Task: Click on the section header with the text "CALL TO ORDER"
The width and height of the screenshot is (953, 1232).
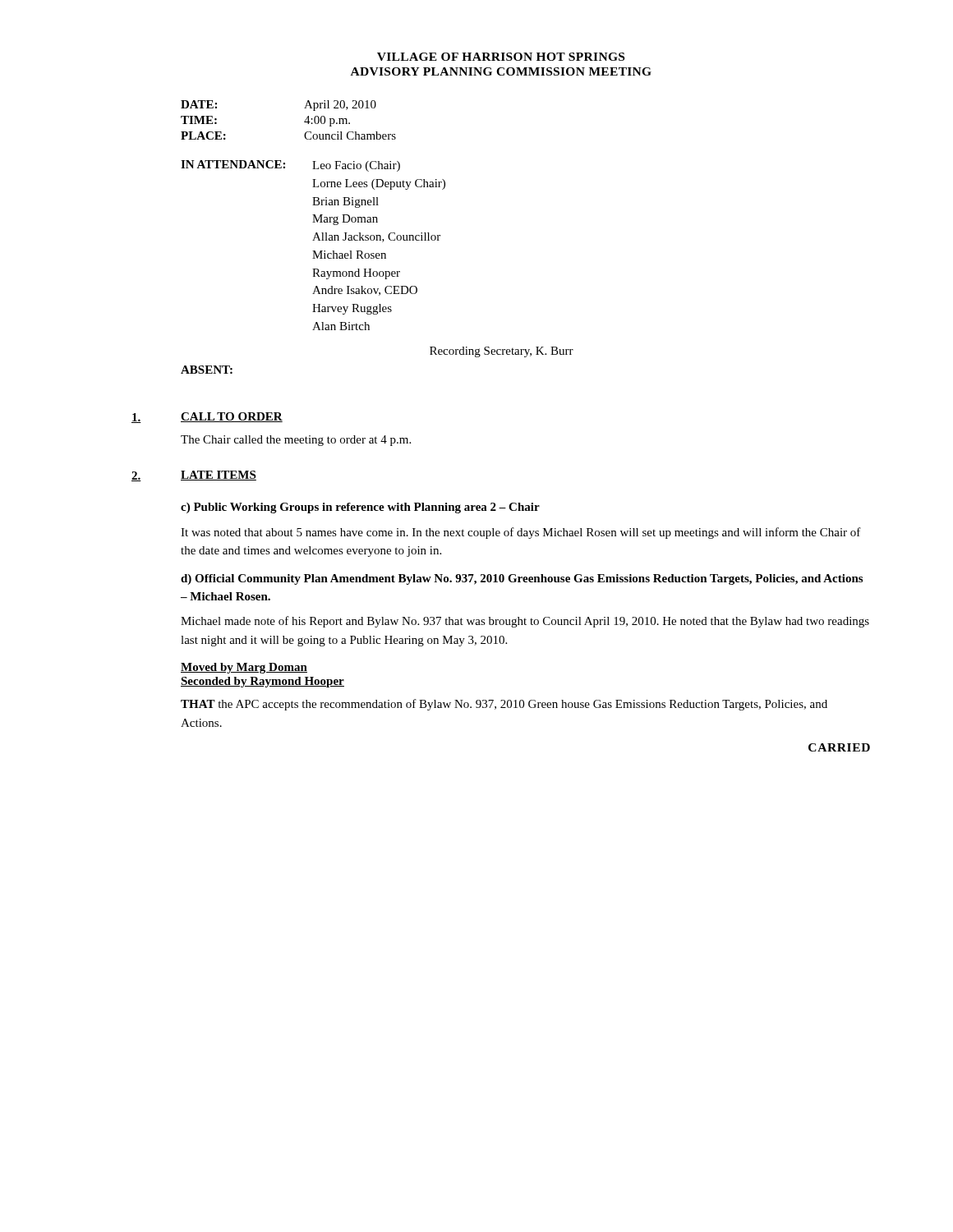Action: pos(232,416)
